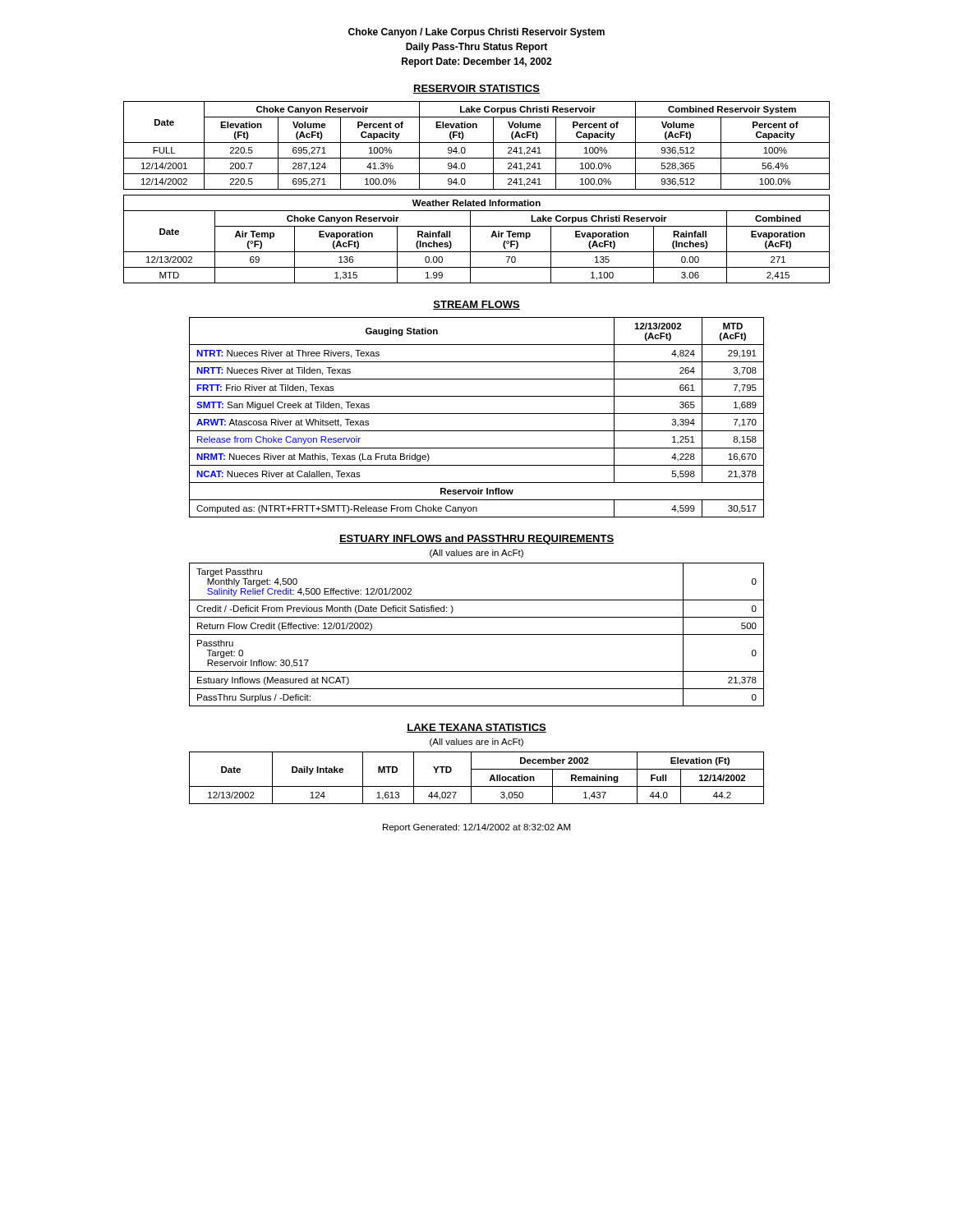The width and height of the screenshot is (953, 1232).
Task: Find the table that mentions "NRTT: Nueces River at"
Action: click(476, 417)
